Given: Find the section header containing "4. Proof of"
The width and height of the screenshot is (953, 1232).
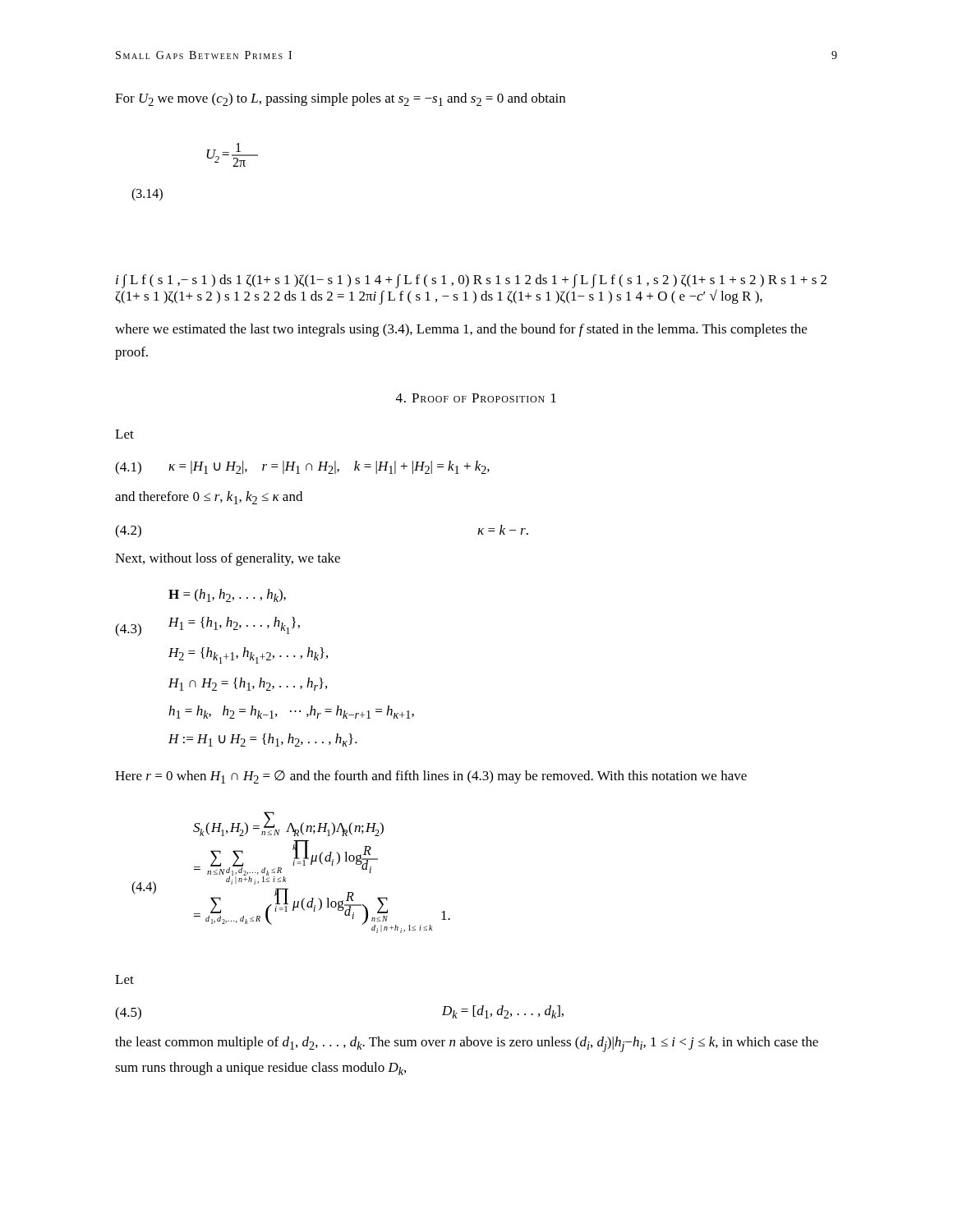Looking at the screenshot, I should coord(476,398).
